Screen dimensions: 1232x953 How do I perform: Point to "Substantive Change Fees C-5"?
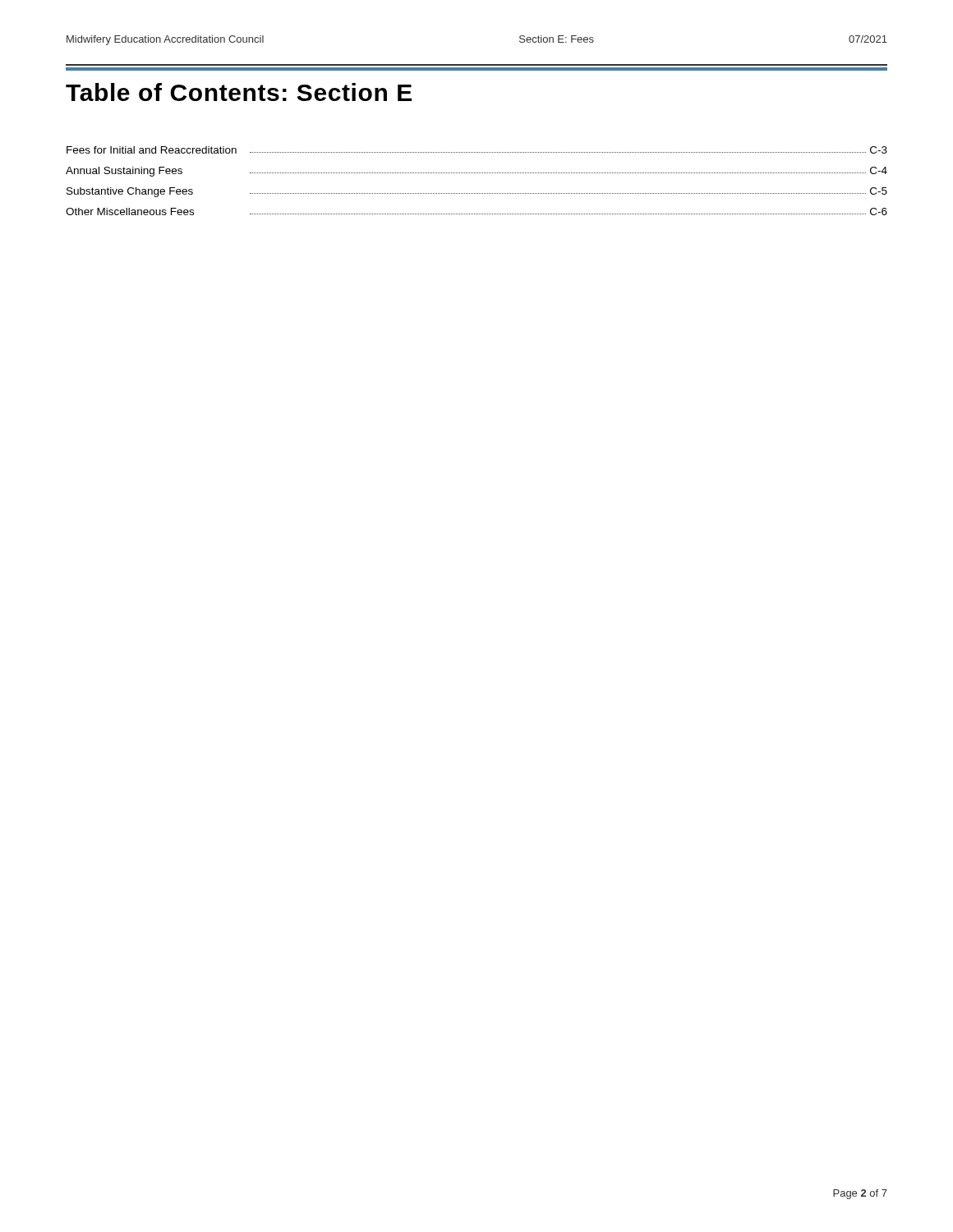click(x=476, y=191)
